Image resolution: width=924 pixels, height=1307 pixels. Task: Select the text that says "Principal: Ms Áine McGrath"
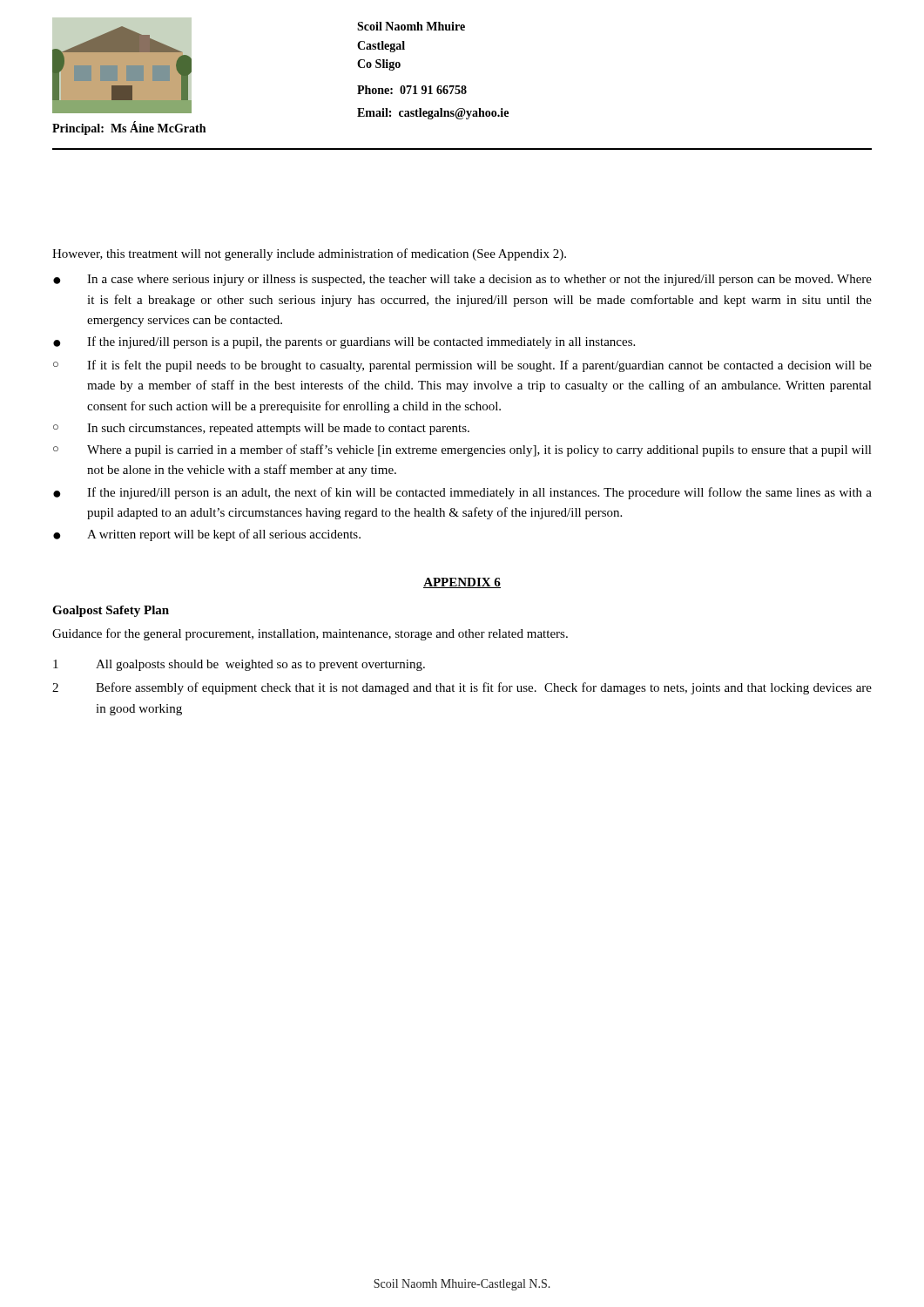pyautogui.click(x=129, y=128)
